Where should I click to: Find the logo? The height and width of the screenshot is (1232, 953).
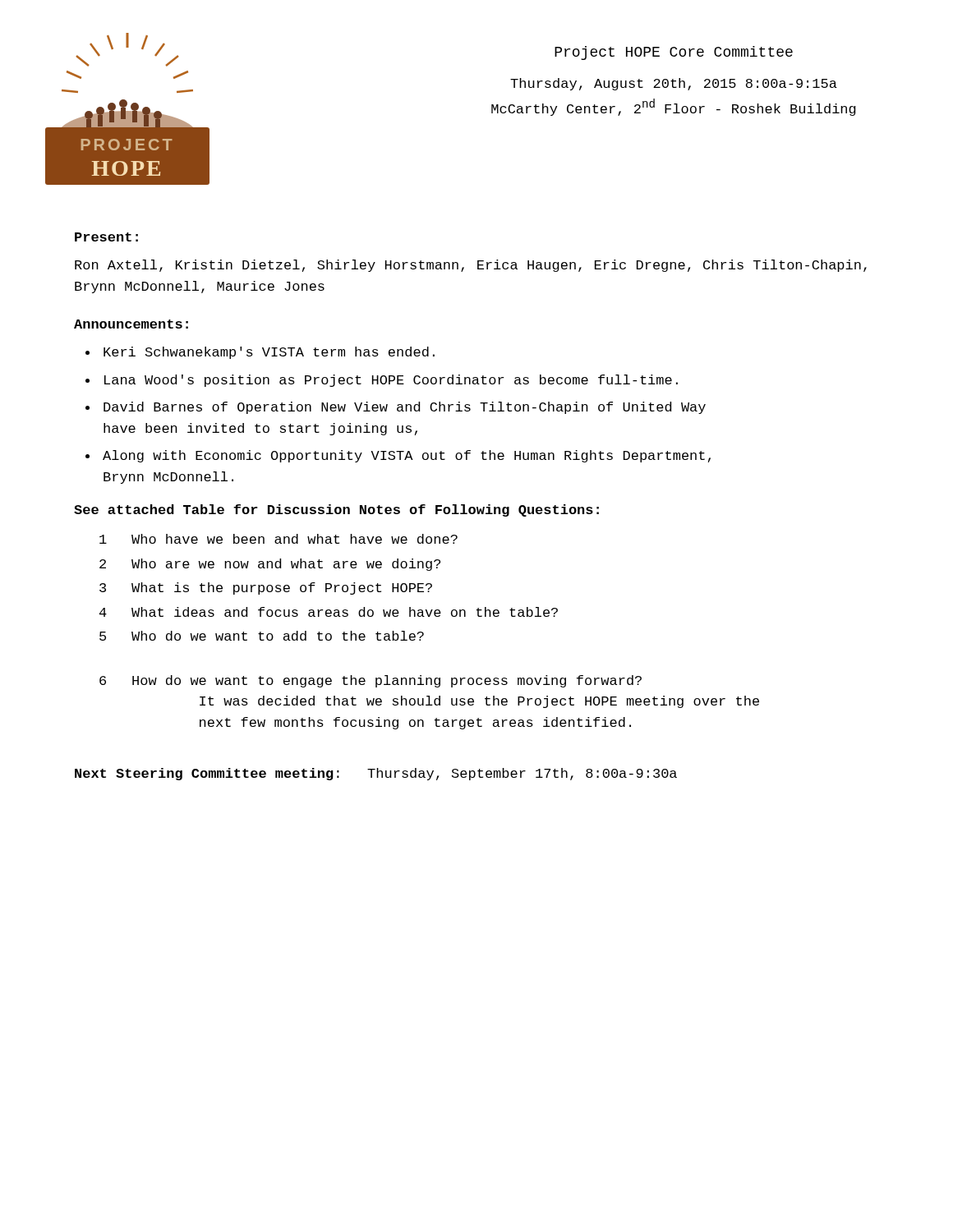pos(127,111)
